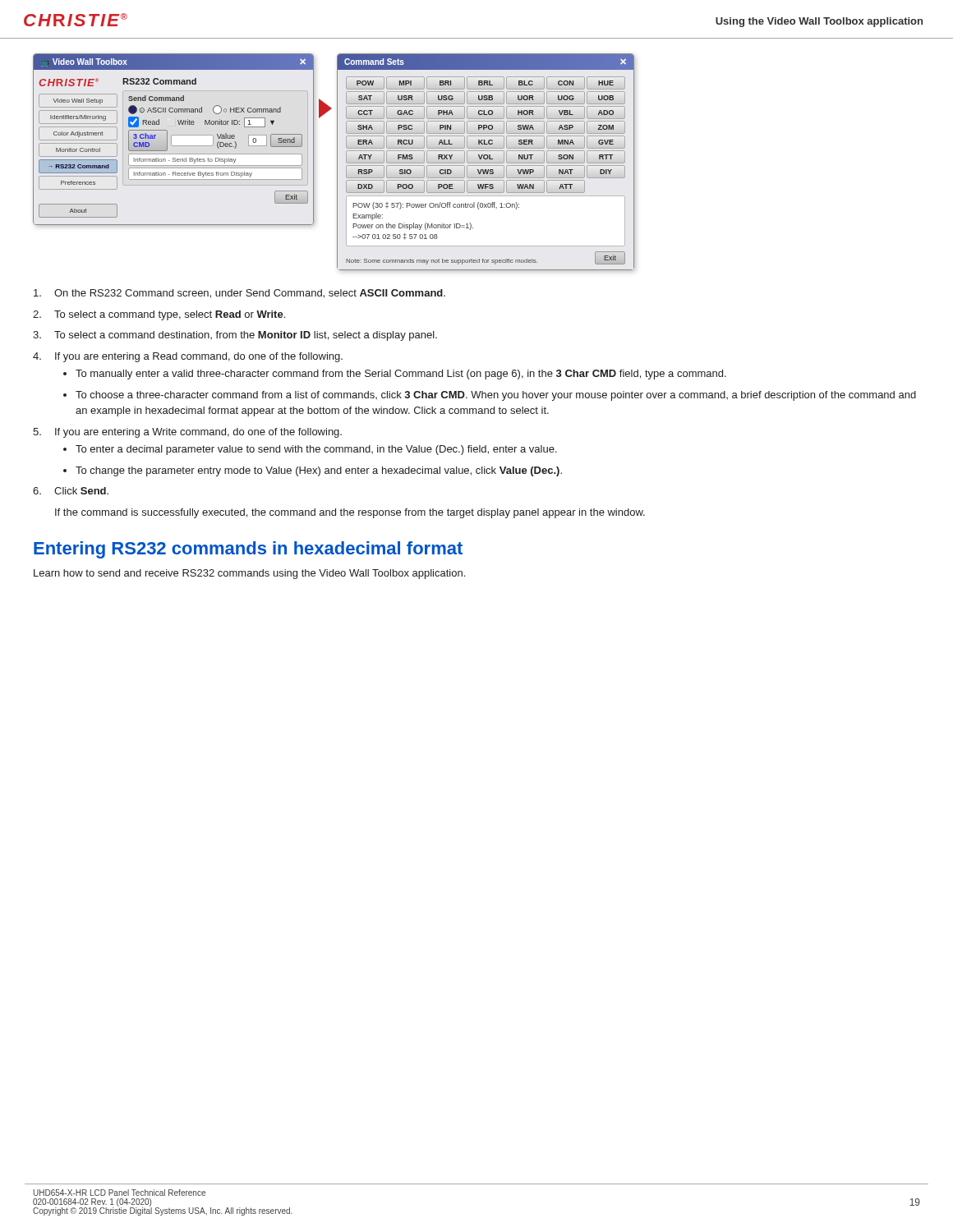Navigate to the passage starting "5. If you"

[188, 432]
